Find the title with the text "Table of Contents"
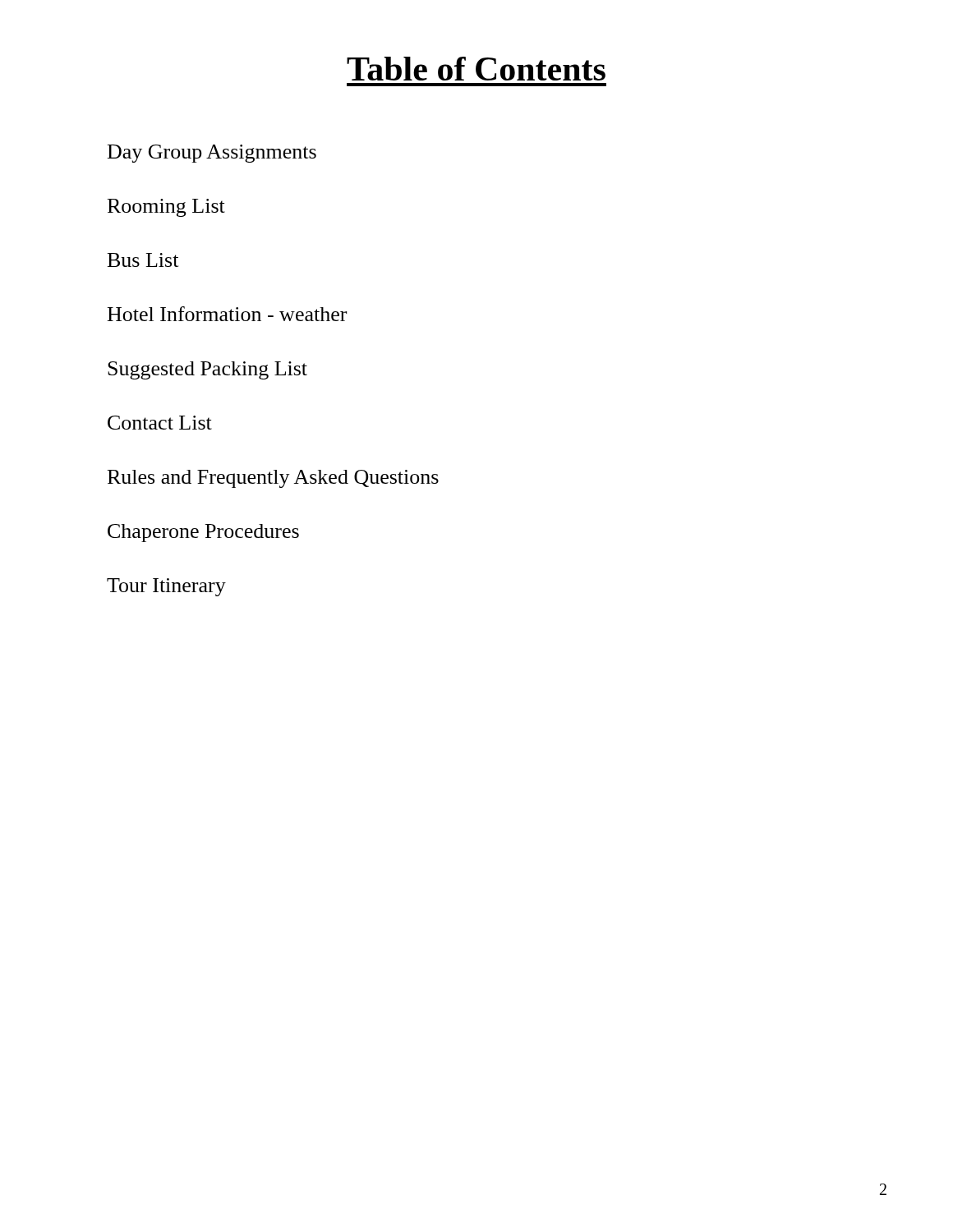 click(x=476, y=69)
